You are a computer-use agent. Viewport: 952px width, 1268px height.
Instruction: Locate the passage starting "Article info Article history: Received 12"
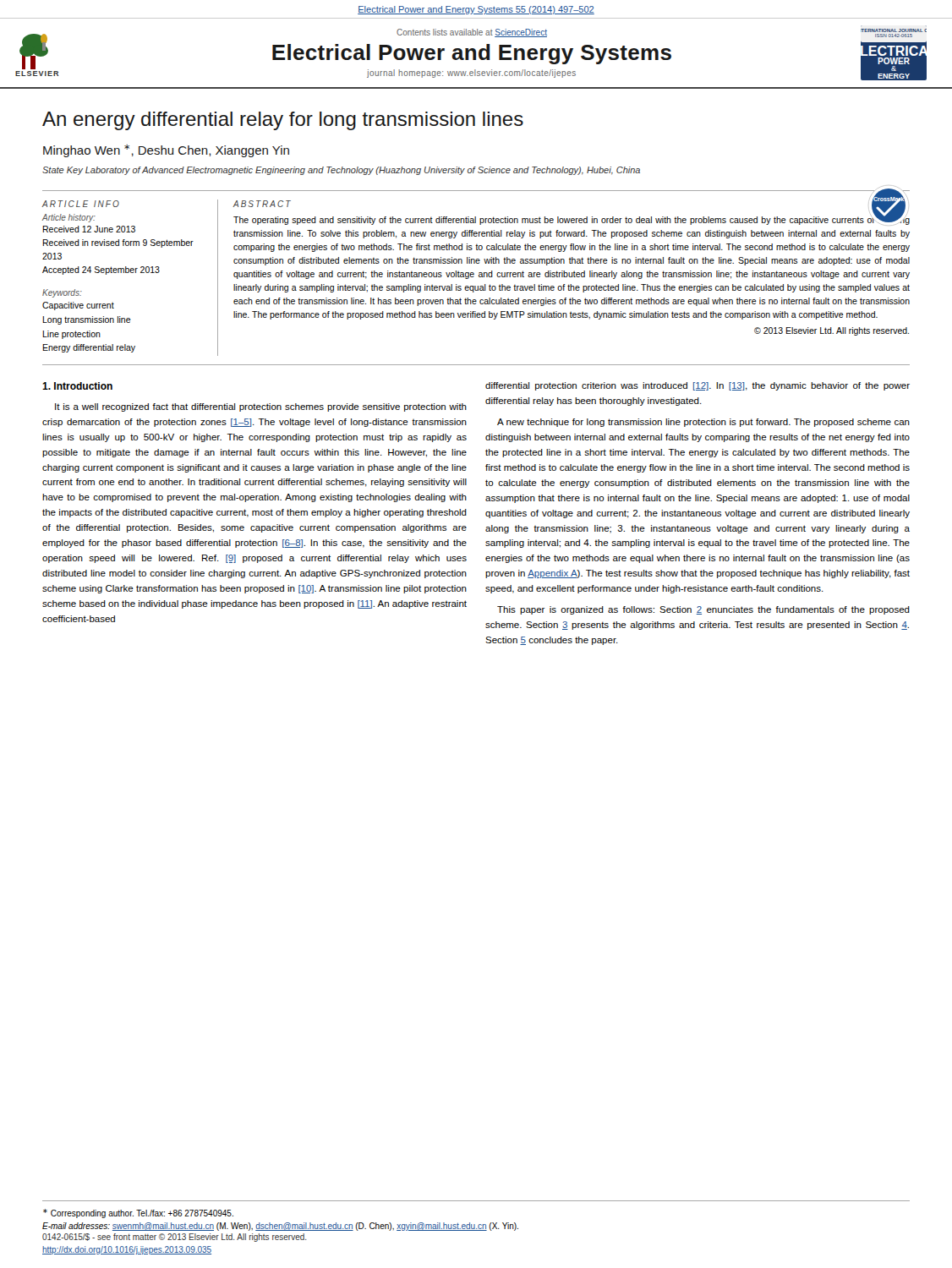(x=123, y=277)
